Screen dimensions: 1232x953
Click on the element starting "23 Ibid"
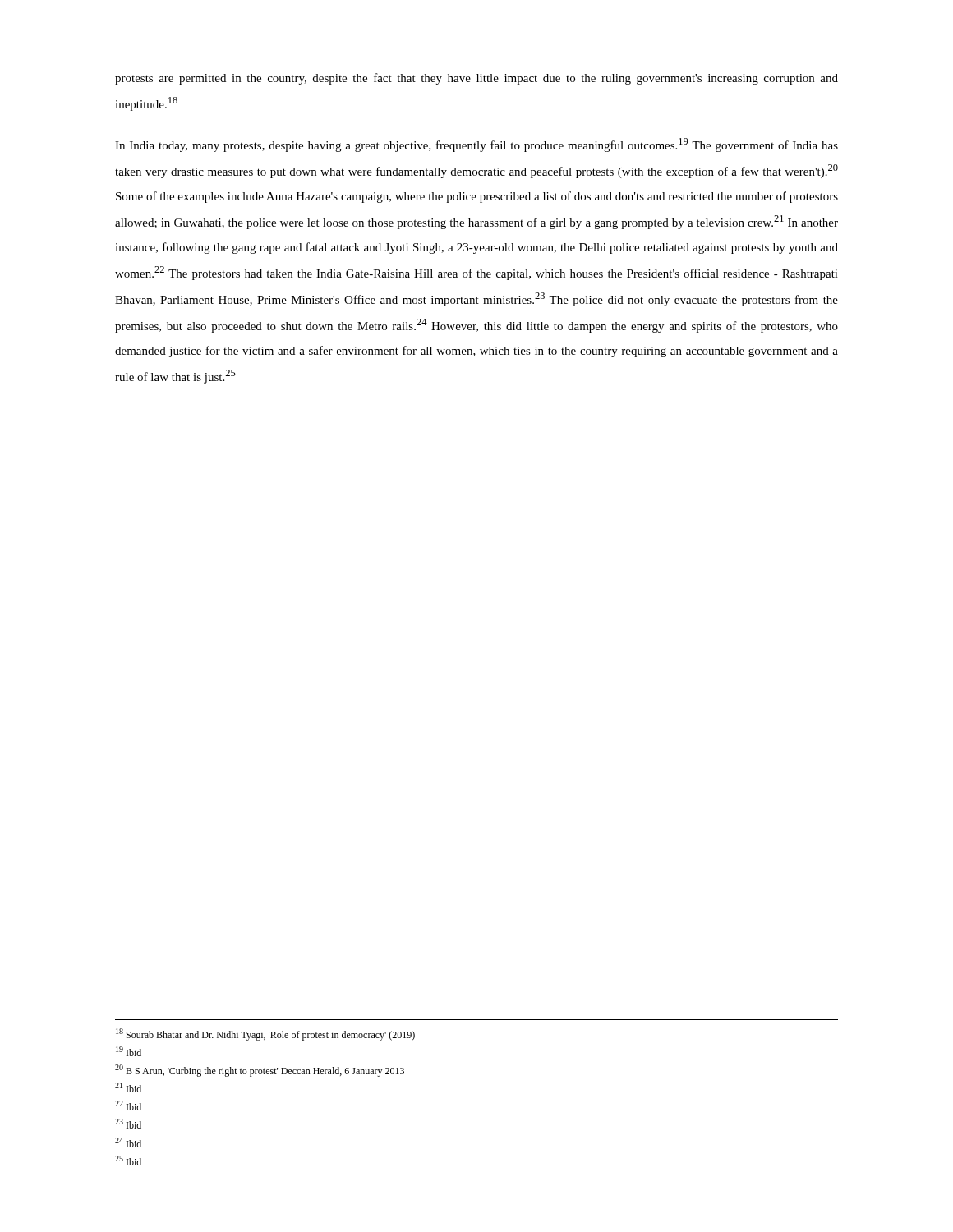(128, 1124)
